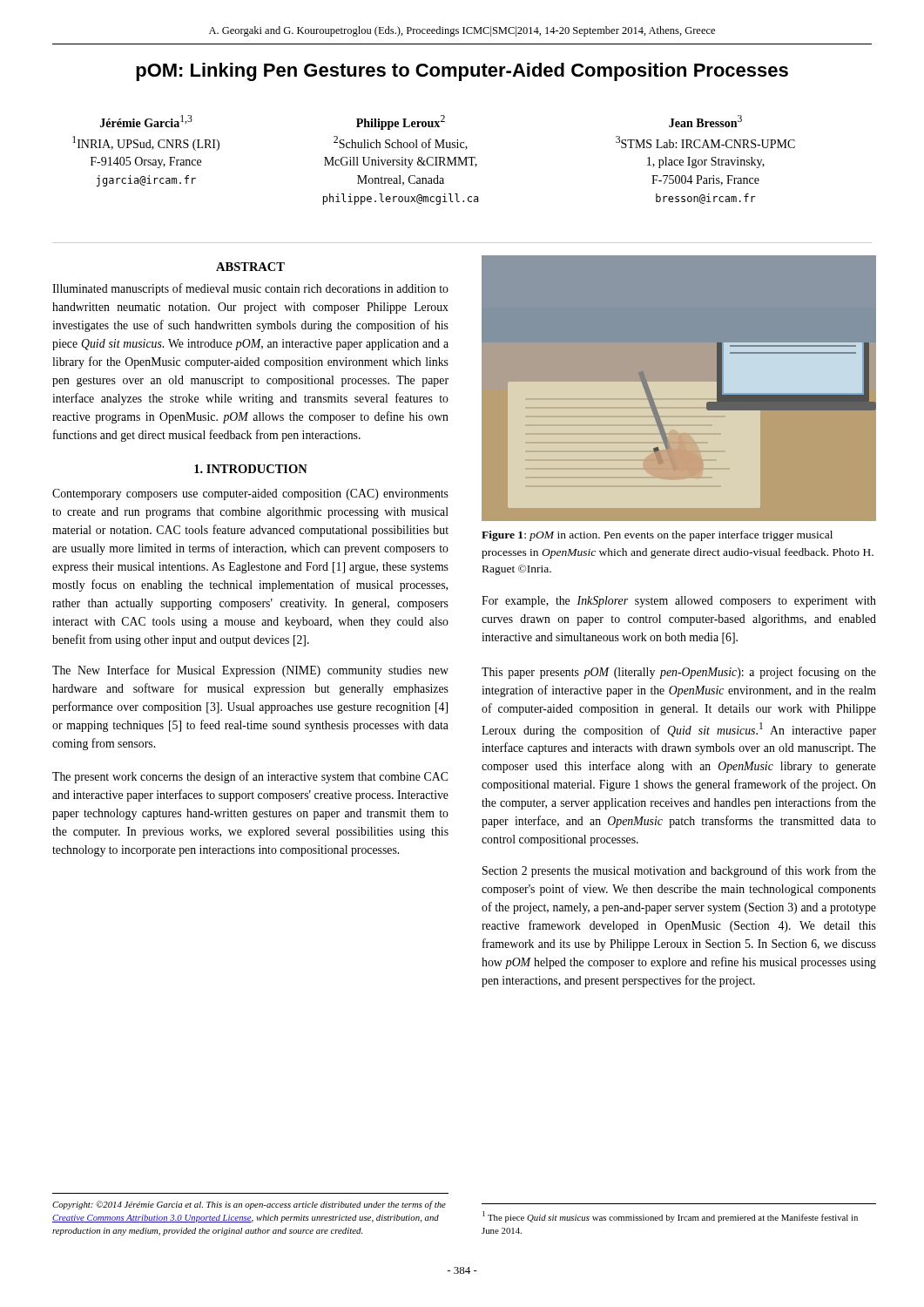The width and height of the screenshot is (924, 1307).
Task: Click on the footnote that reads "1 The piece"
Action: tap(670, 1223)
